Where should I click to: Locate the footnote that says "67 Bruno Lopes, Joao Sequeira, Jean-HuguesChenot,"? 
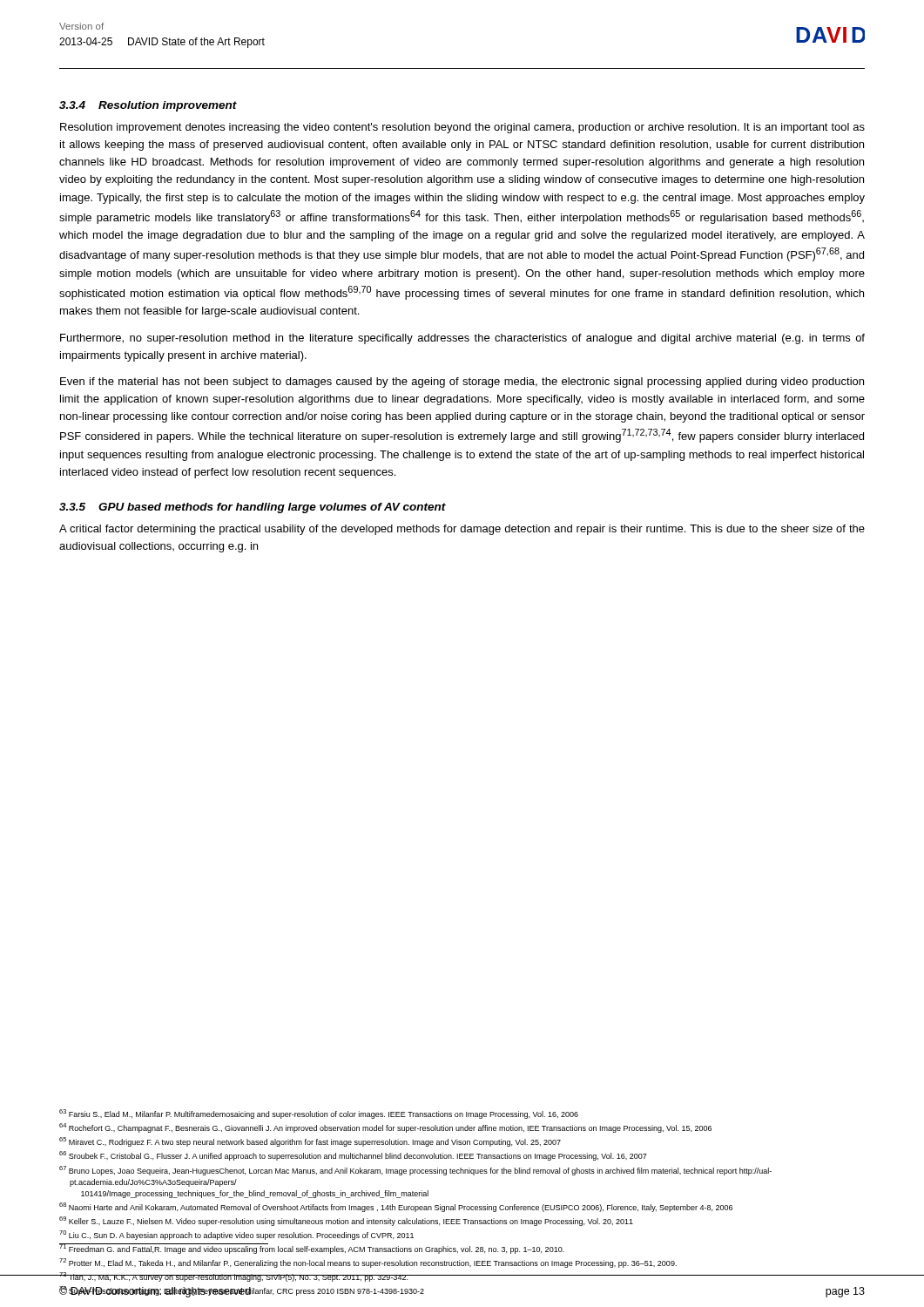click(x=416, y=1181)
